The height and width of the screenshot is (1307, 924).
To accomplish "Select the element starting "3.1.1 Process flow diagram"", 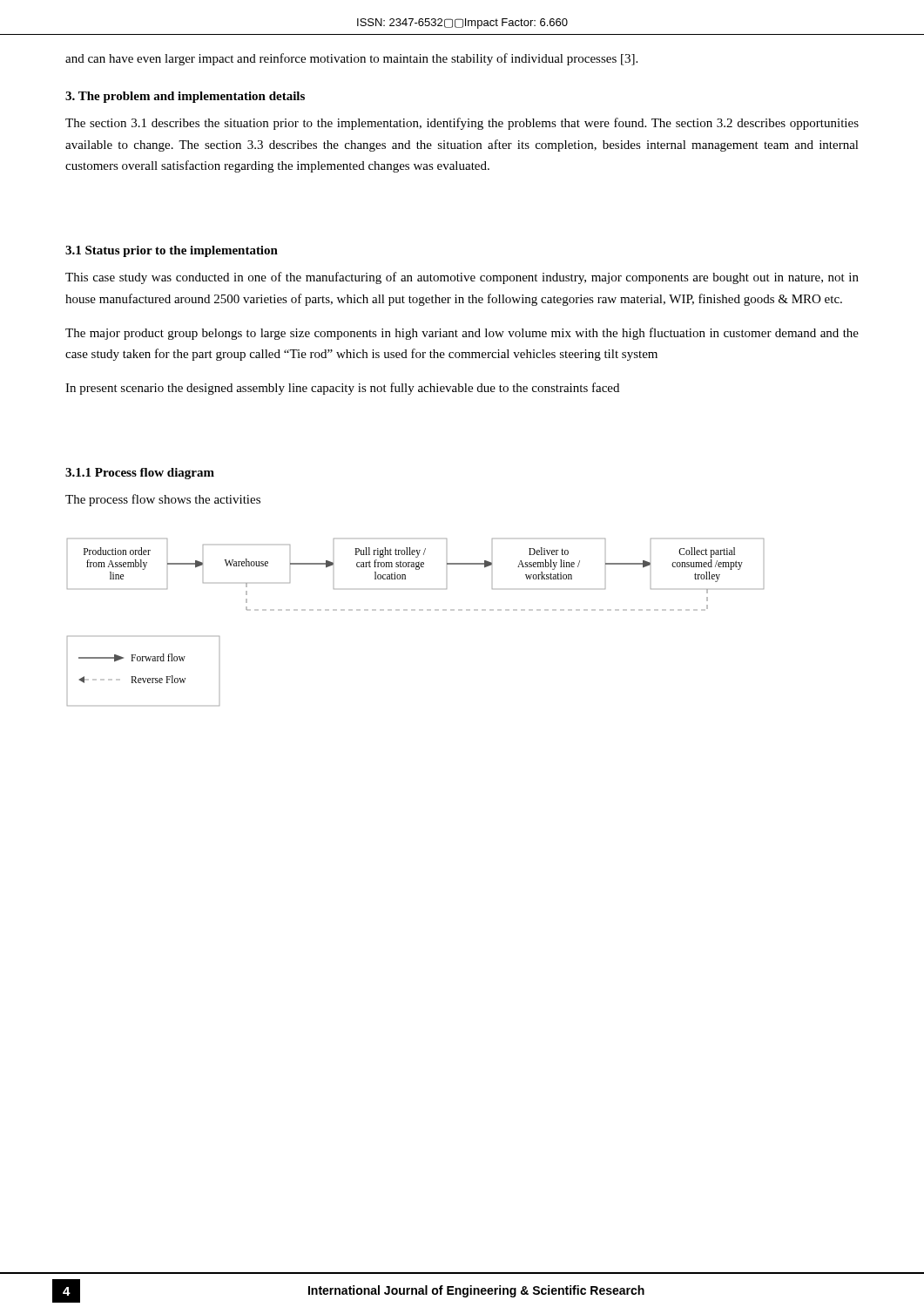I will tap(140, 472).
